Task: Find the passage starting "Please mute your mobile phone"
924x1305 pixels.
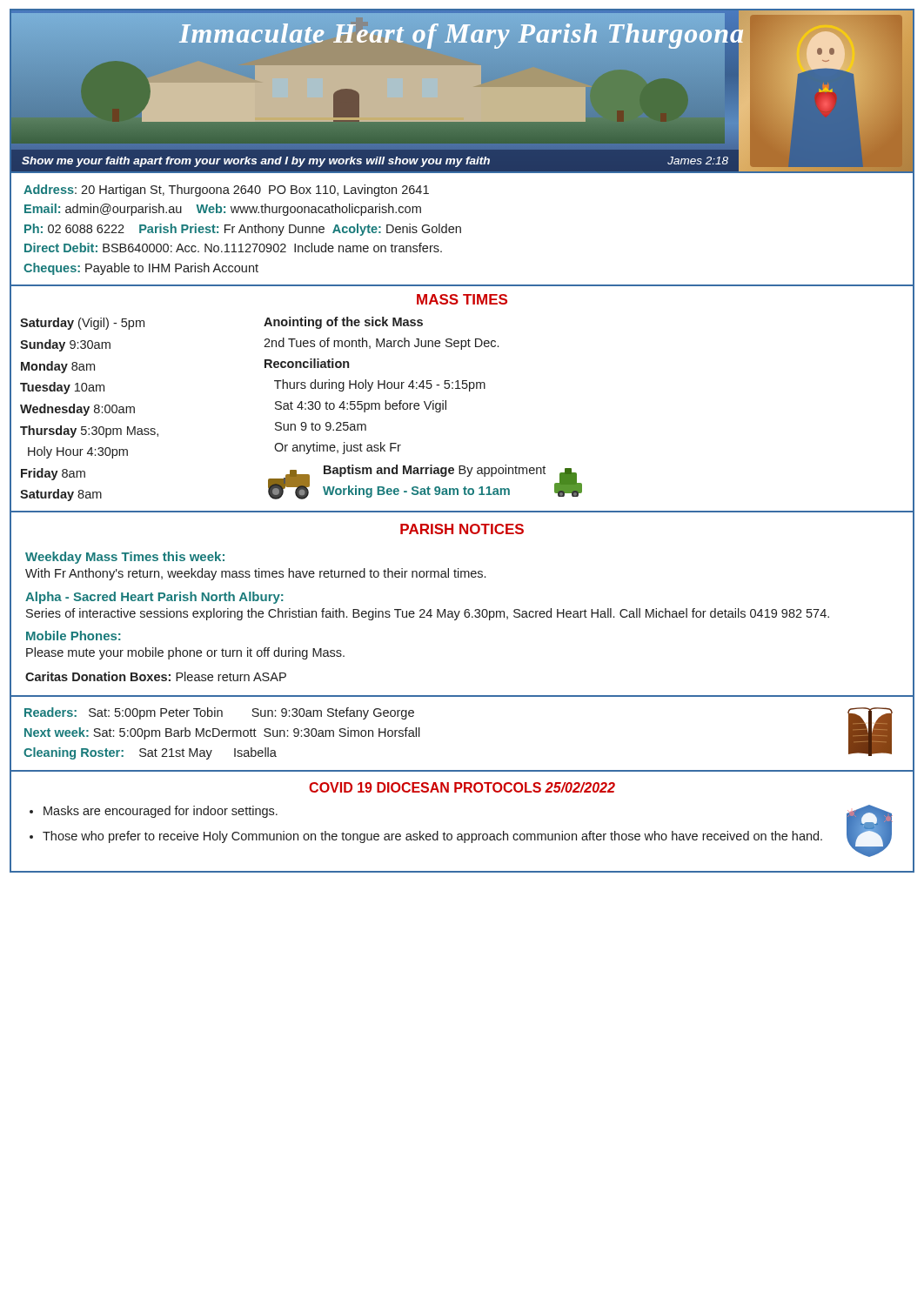Action: [185, 653]
